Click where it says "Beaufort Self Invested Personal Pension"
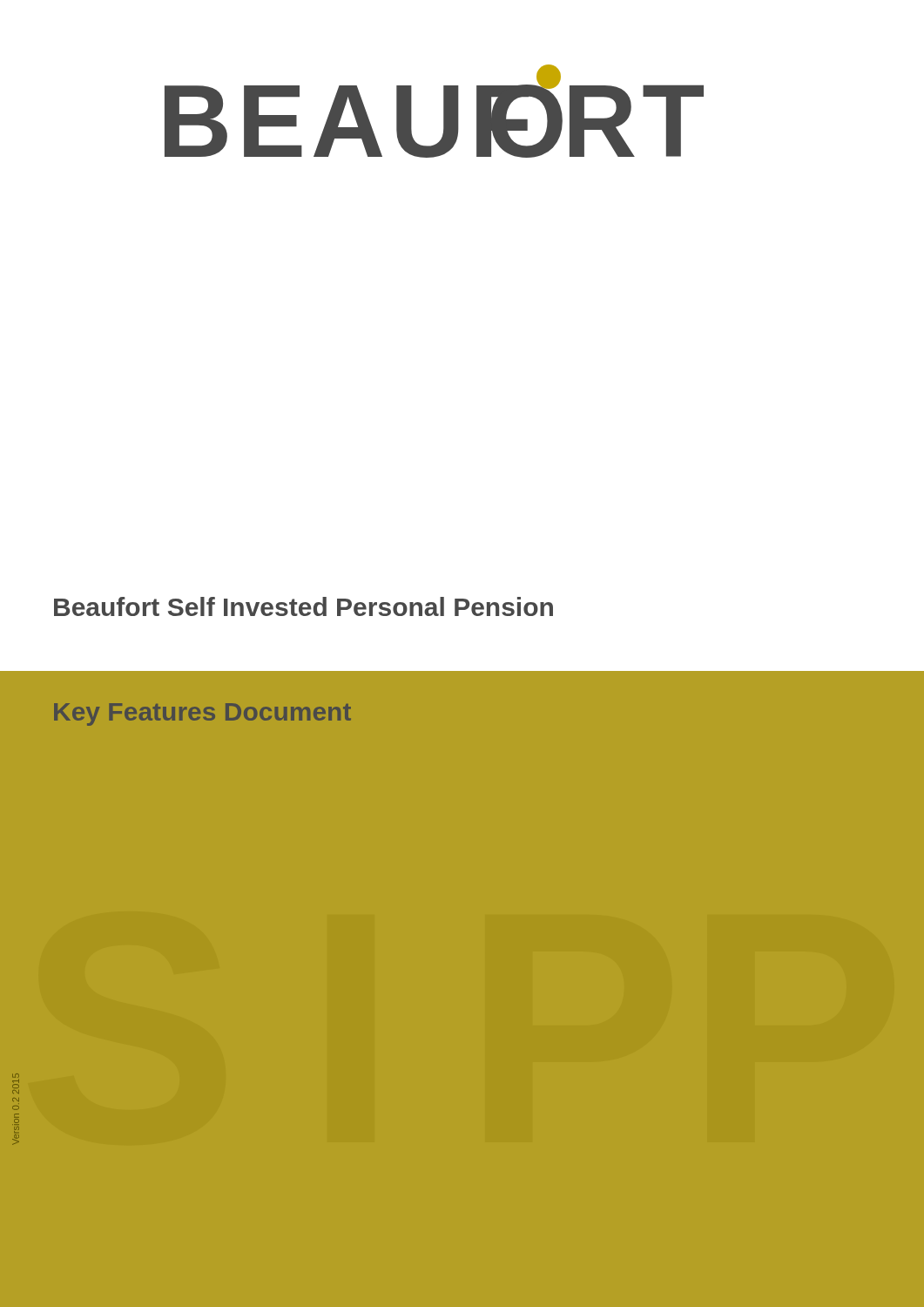 tap(462, 607)
